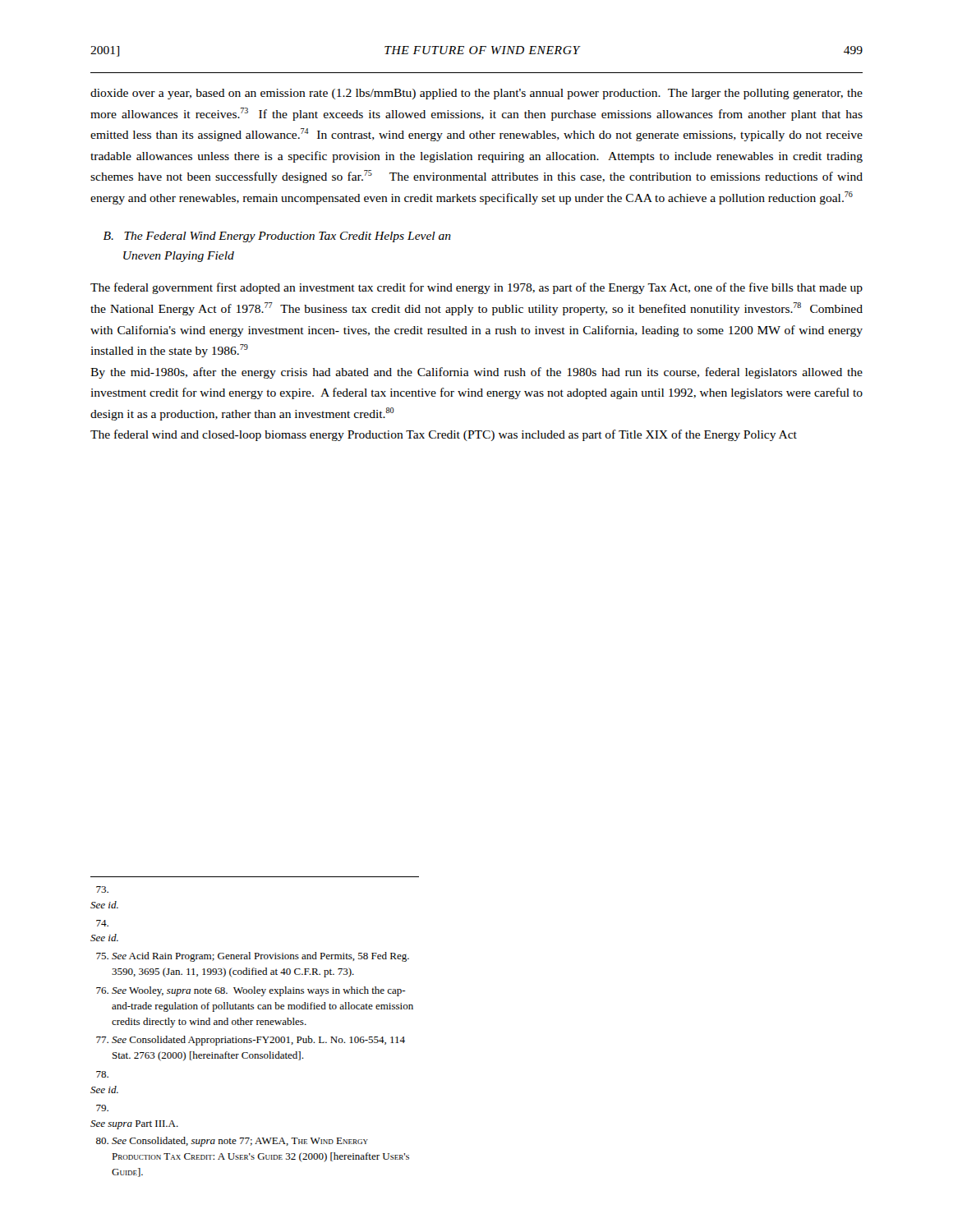The image size is (953, 1232).
Task: Find the text starting "By the mid-1980s, after the energy"
Action: pyautogui.click(x=476, y=393)
